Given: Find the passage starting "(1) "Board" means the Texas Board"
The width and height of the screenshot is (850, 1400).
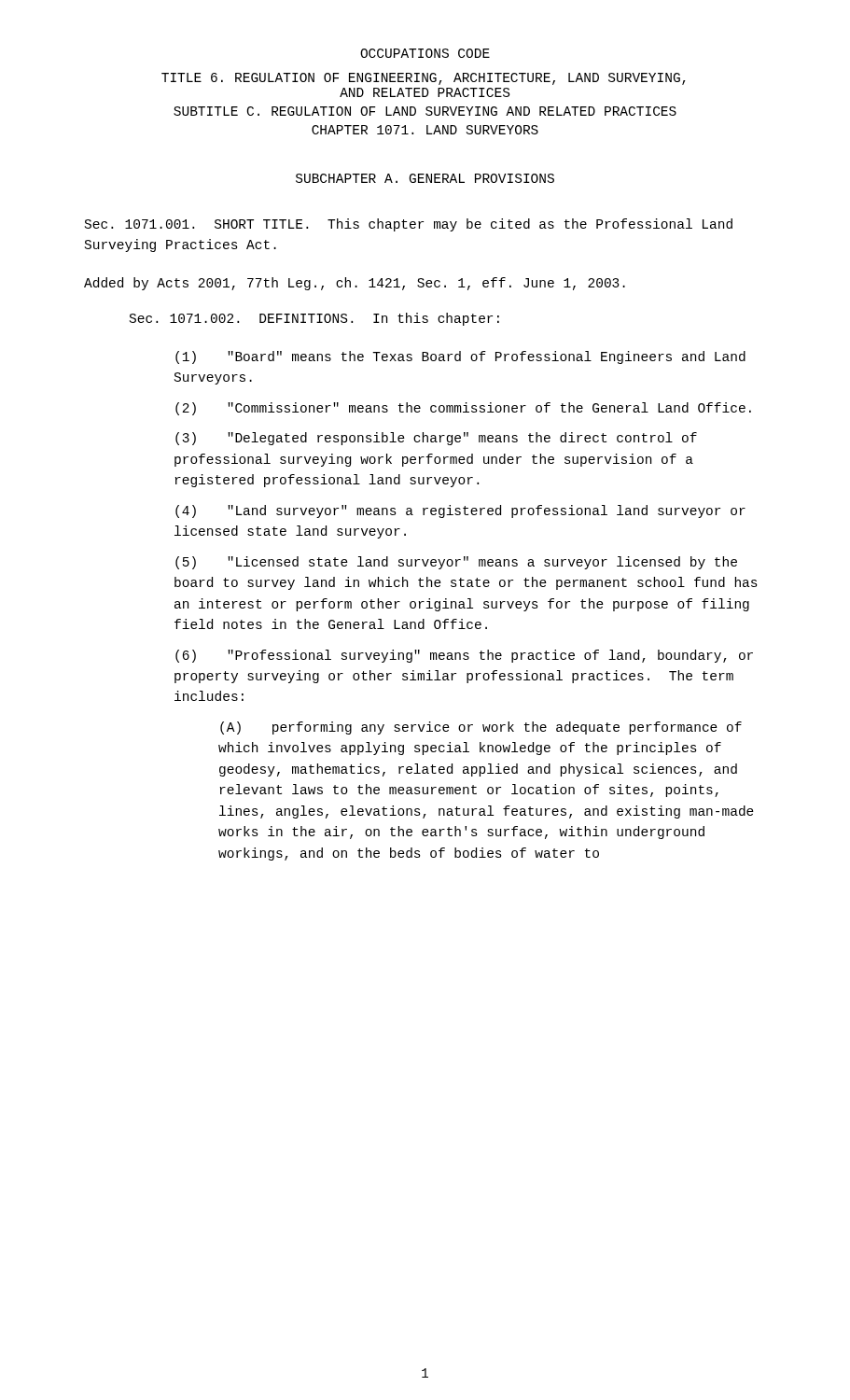Looking at the screenshot, I should [425, 368].
